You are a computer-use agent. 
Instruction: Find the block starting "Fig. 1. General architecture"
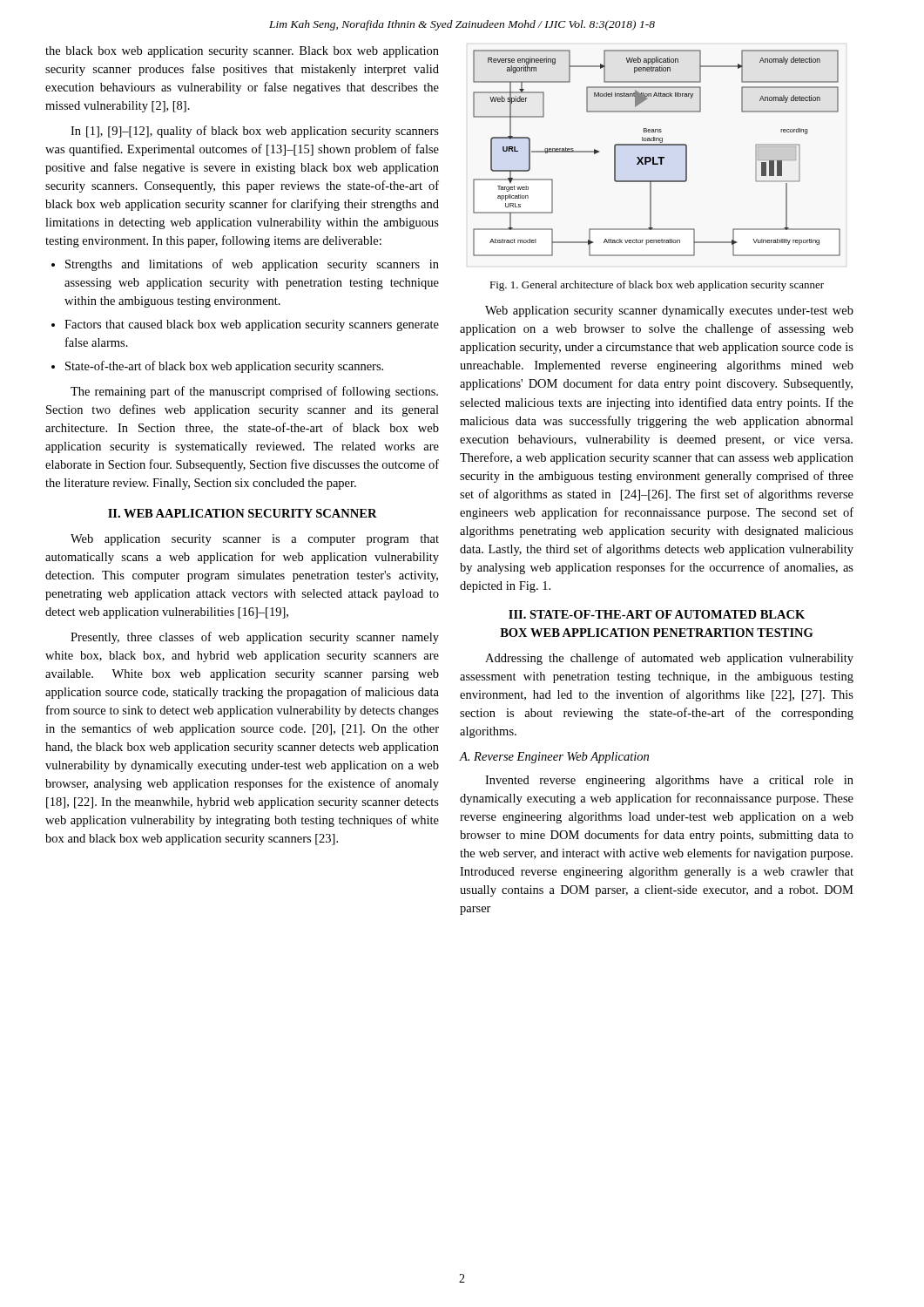click(657, 284)
